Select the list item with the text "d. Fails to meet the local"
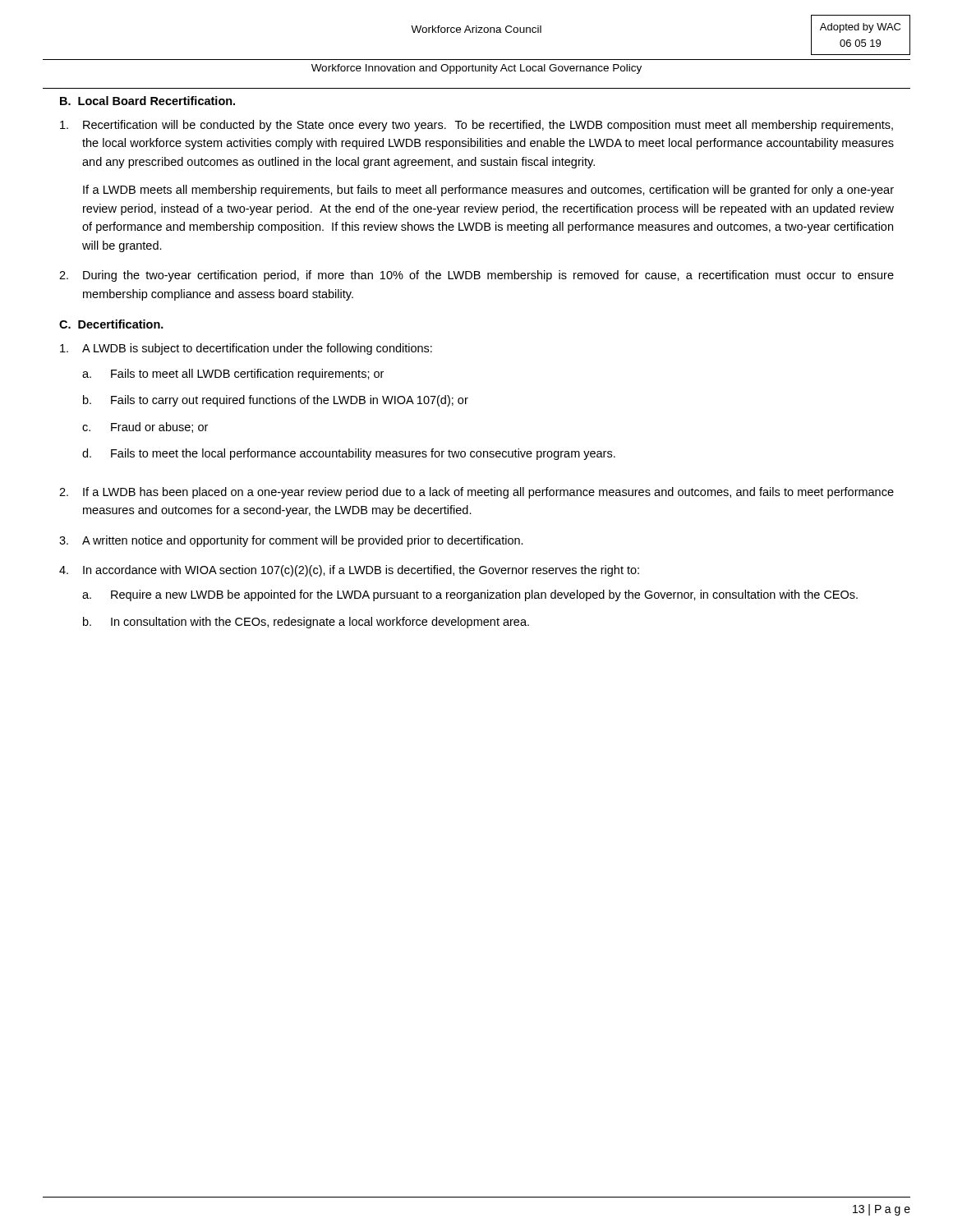Screen dimensions: 1232x953 tap(488, 454)
